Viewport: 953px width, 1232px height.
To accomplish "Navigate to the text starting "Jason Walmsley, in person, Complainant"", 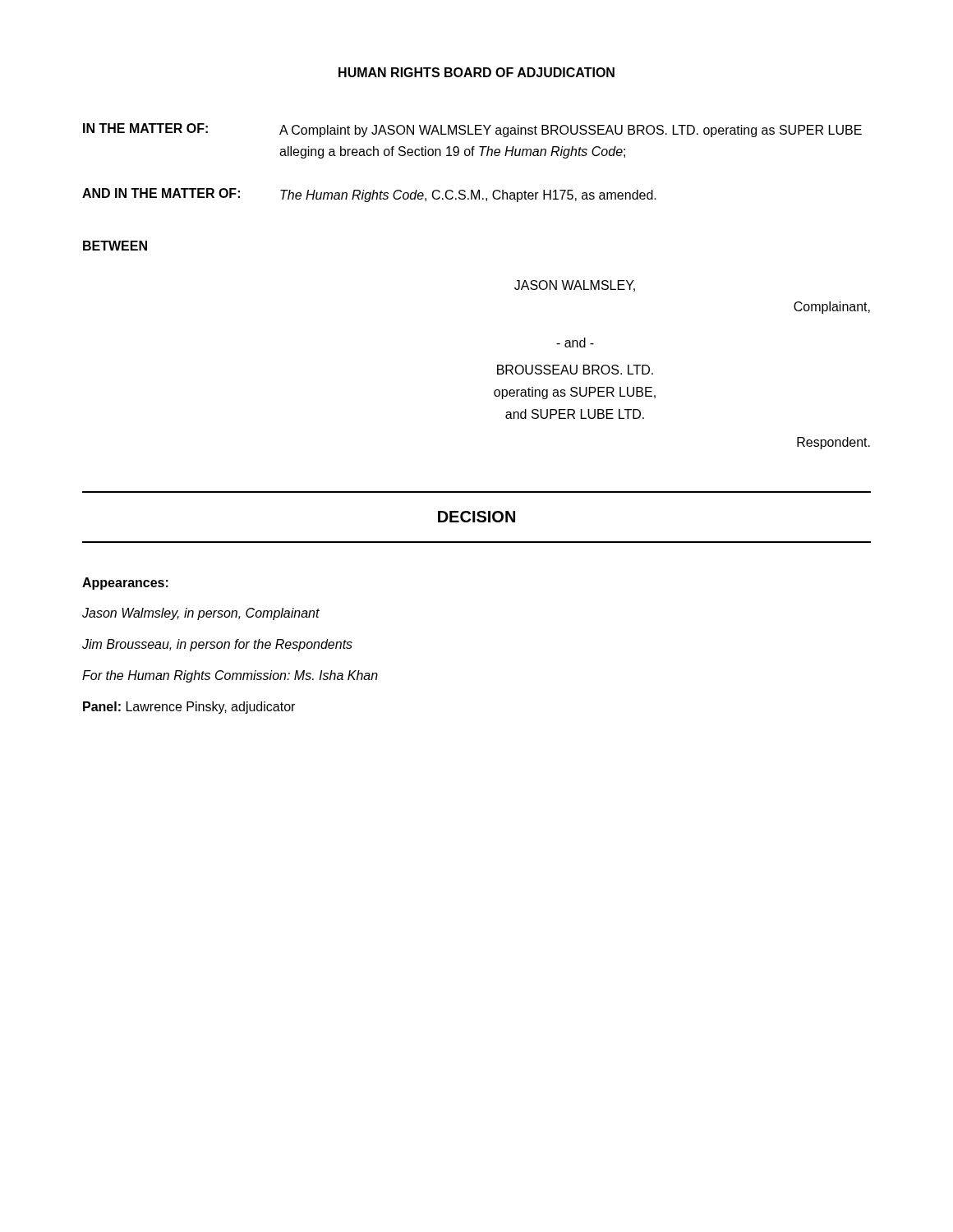I will (x=201, y=613).
